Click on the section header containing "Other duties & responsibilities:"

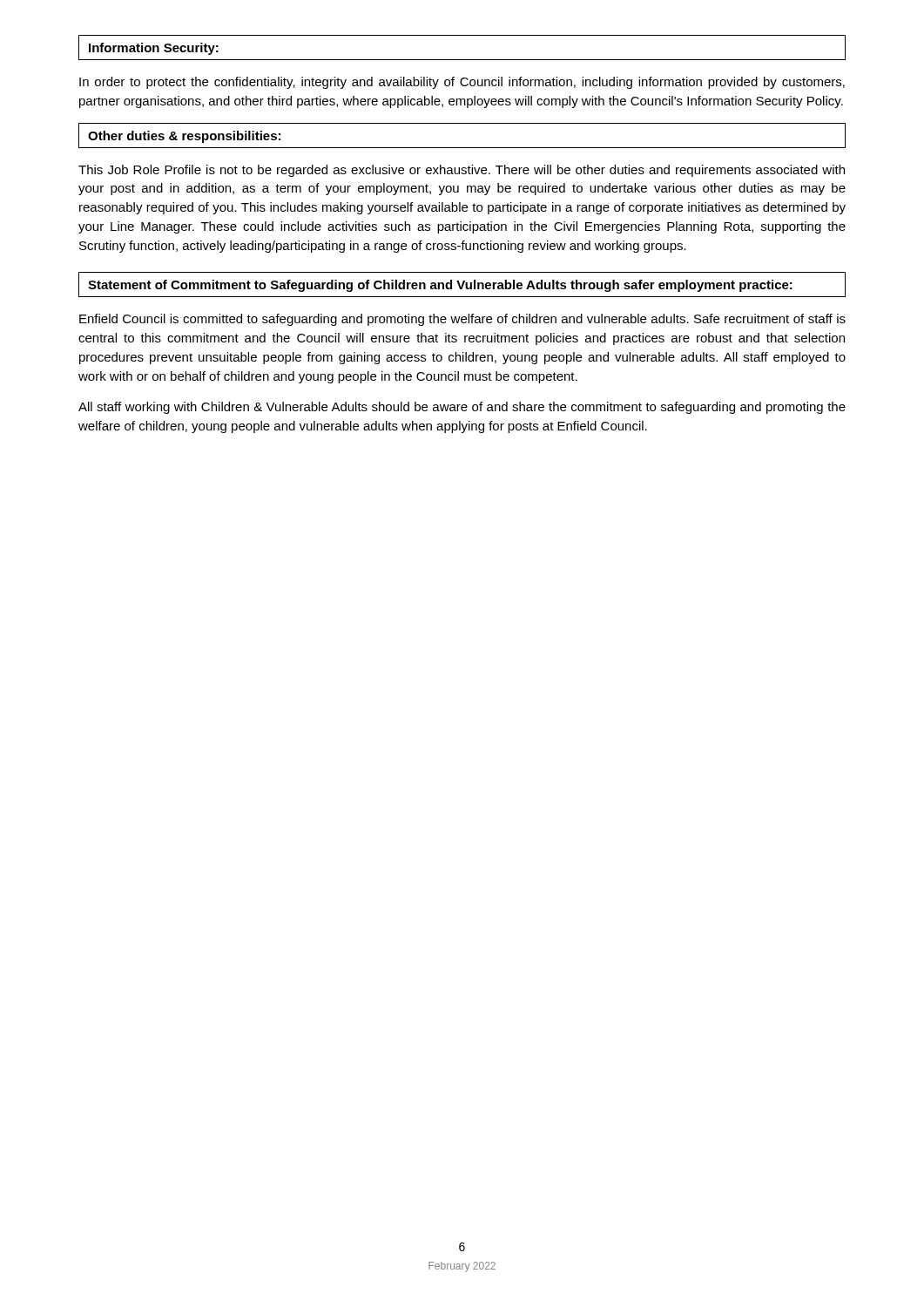185,135
